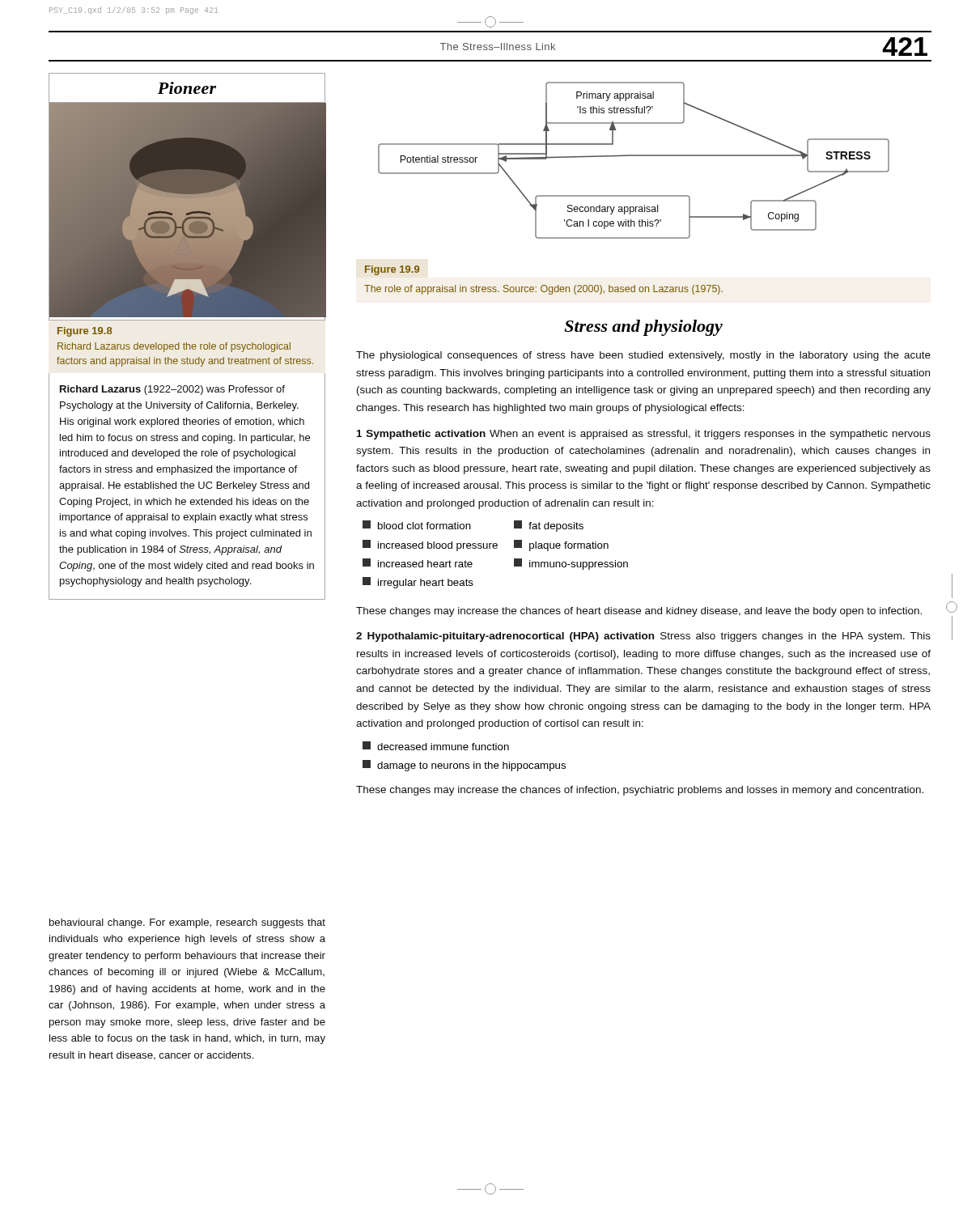This screenshot has width=980, height=1214.
Task: Point to "blood clot formation"
Action: [x=417, y=526]
